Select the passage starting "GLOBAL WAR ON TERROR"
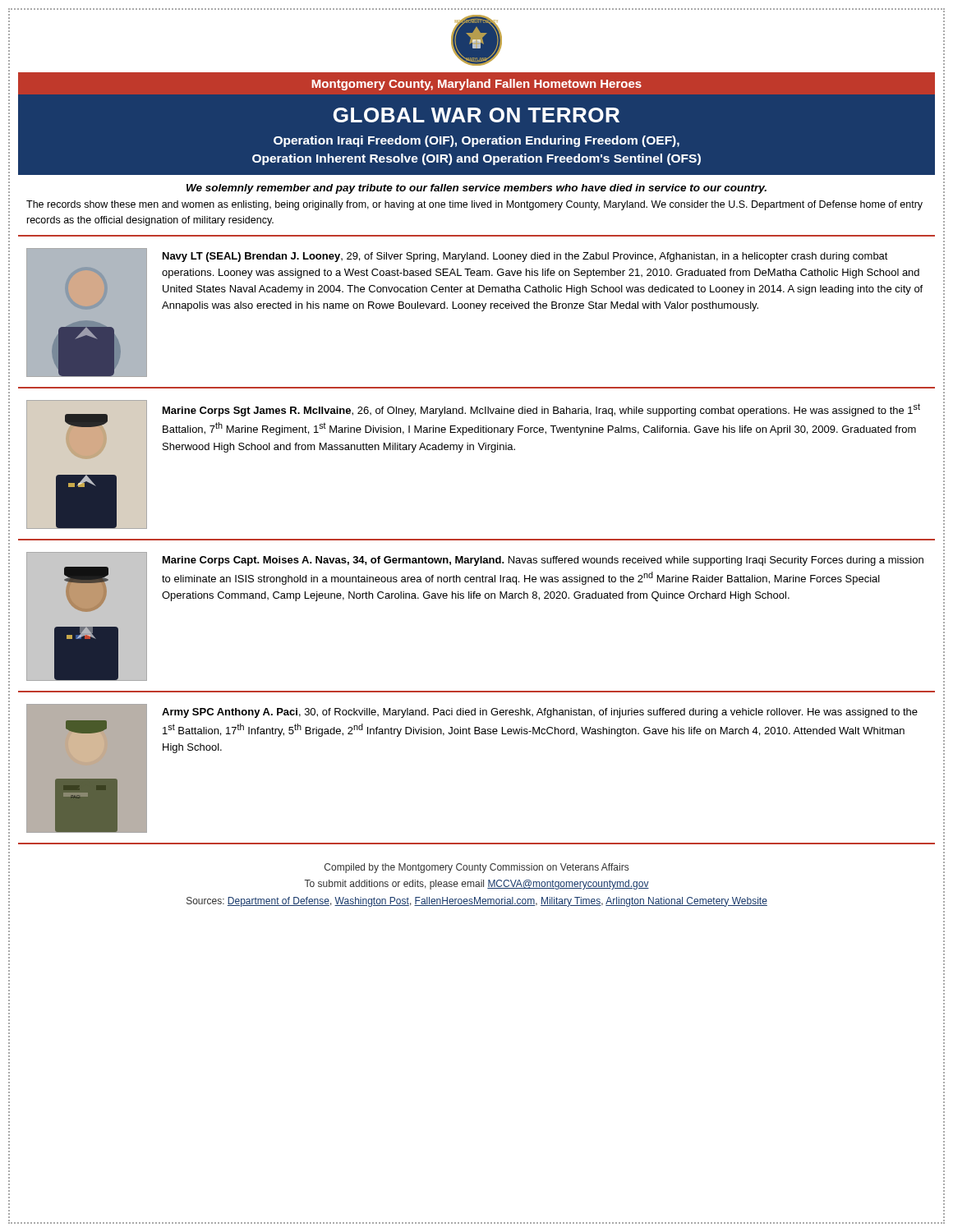The height and width of the screenshot is (1232, 953). coord(476,115)
